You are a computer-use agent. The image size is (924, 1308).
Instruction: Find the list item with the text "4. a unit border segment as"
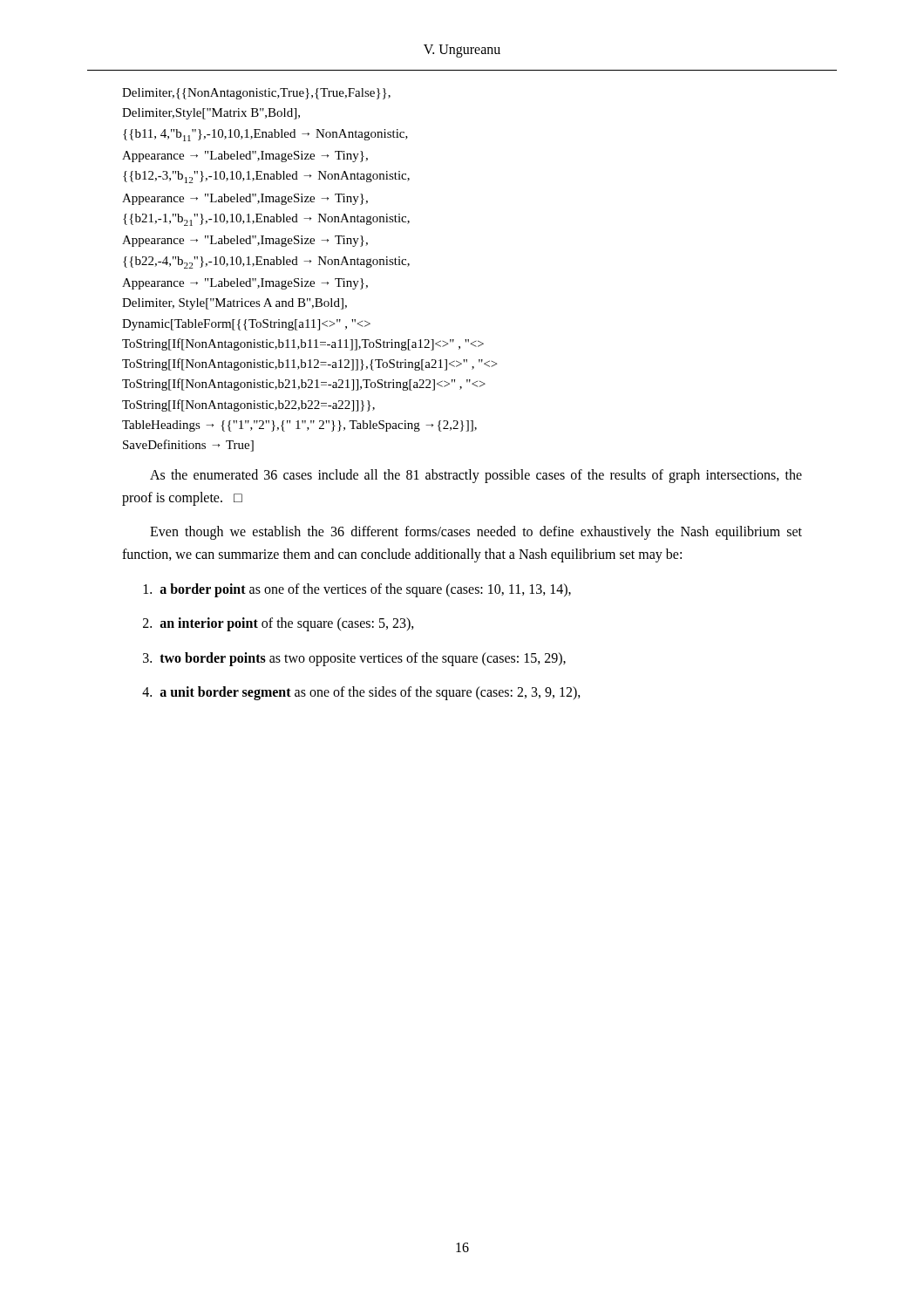point(462,693)
